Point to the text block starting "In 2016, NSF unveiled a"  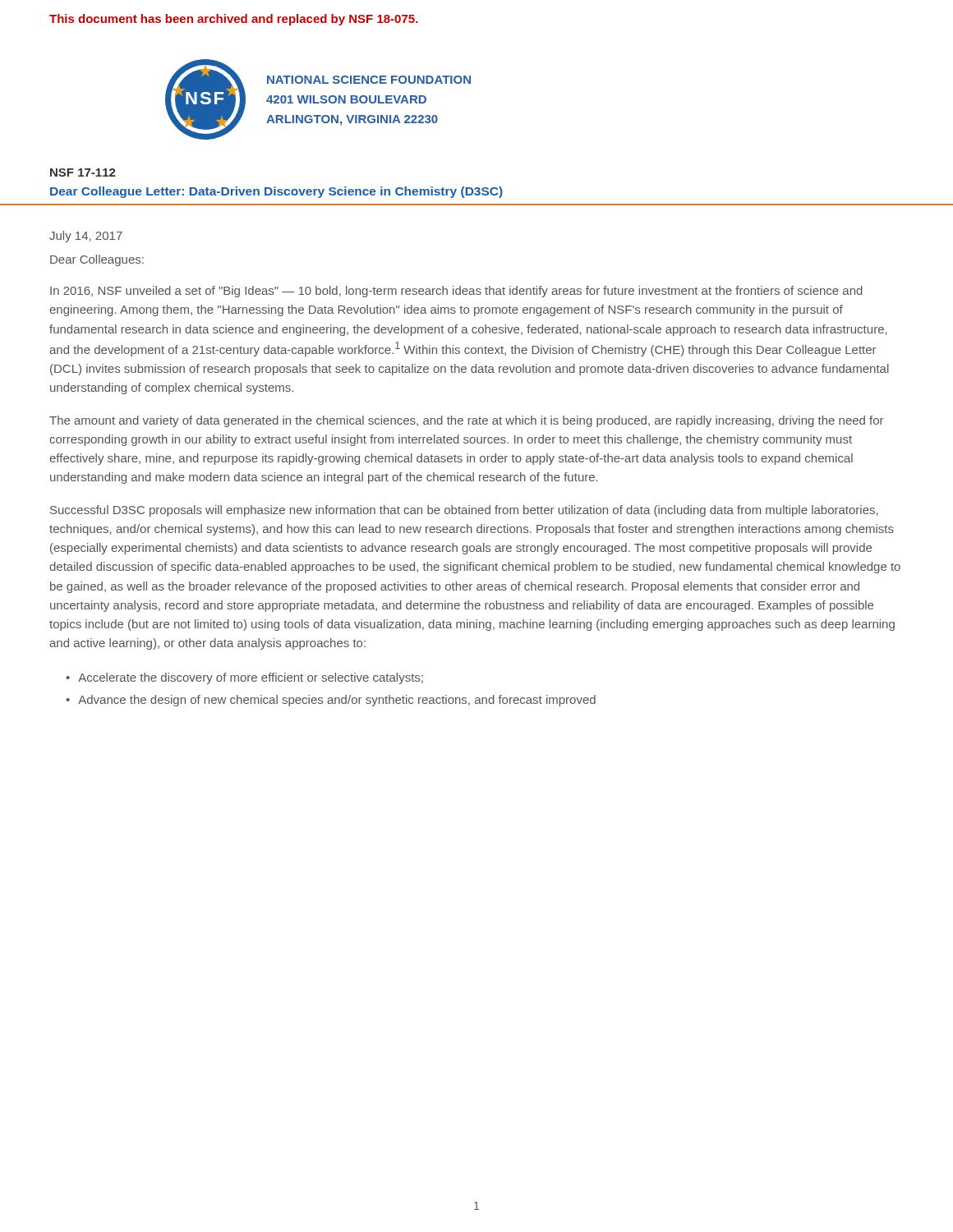click(469, 339)
